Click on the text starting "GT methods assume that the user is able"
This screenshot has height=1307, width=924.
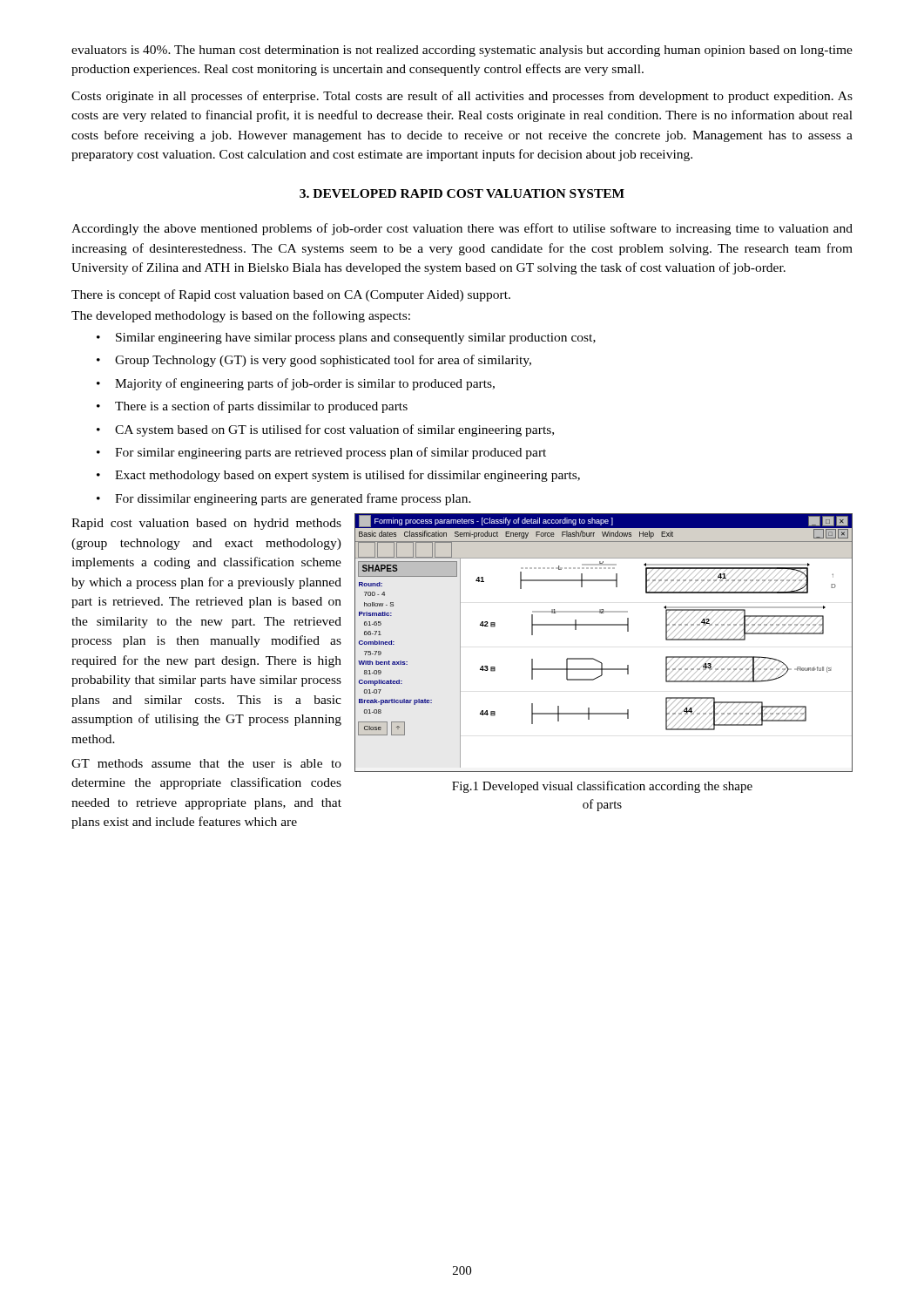tap(206, 792)
